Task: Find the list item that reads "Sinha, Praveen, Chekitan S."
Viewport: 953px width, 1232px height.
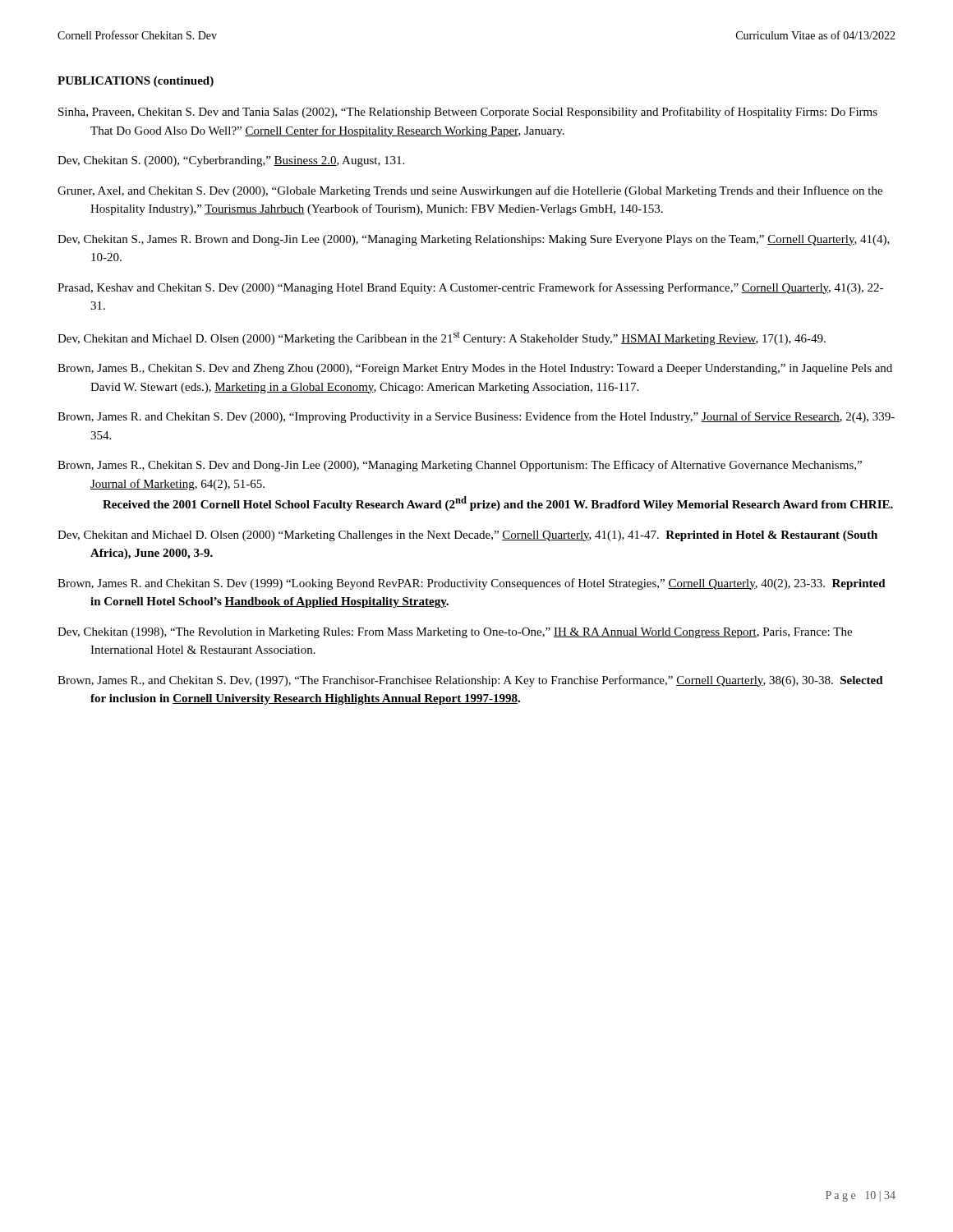Action: click(x=467, y=121)
